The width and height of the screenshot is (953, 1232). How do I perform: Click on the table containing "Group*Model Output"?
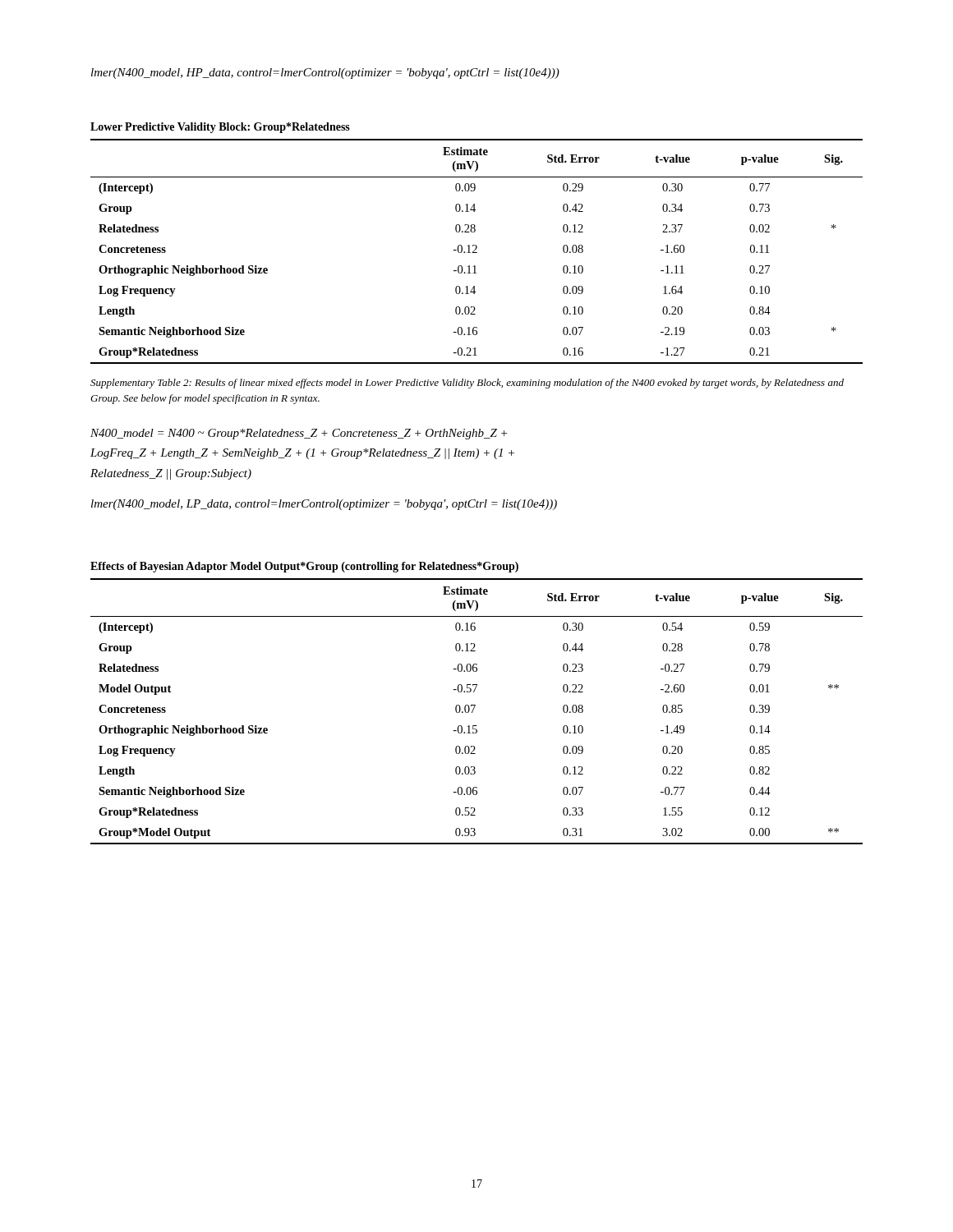point(476,711)
